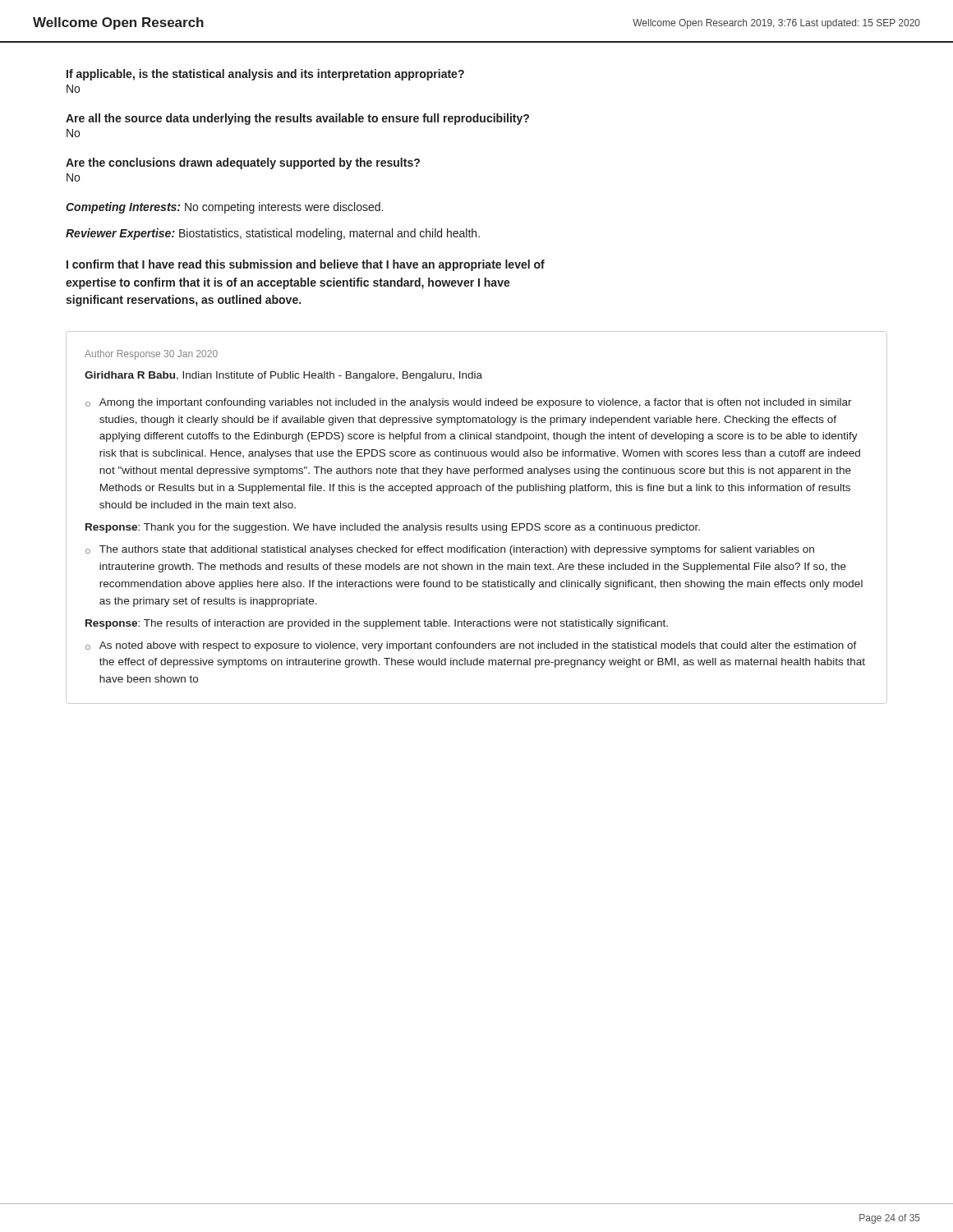Navigate to the element starting "I confirm that I have read this"
The width and height of the screenshot is (953, 1232).
coord(305,282)
